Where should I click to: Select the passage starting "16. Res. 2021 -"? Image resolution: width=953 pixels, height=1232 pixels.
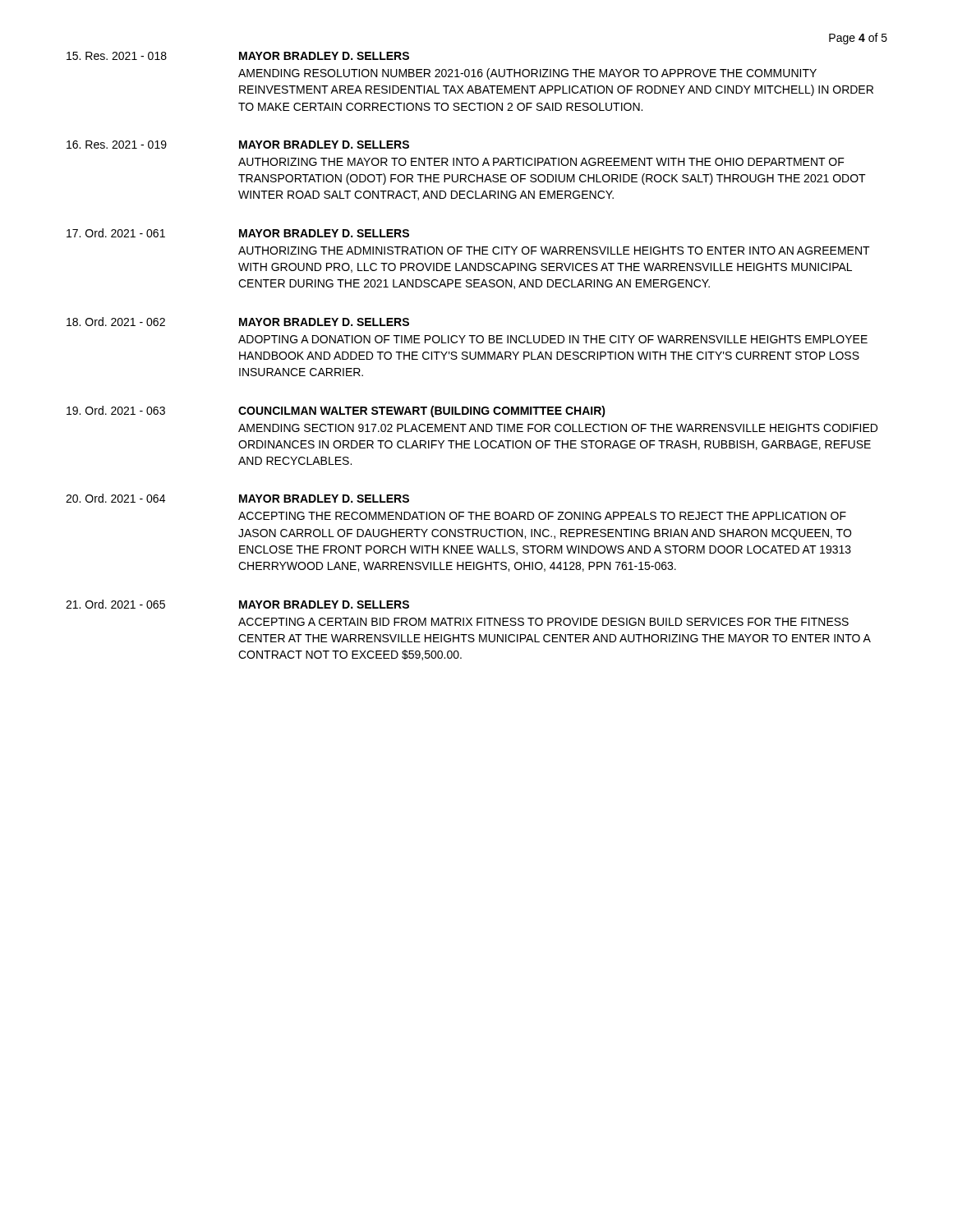[x=476, y=171]
